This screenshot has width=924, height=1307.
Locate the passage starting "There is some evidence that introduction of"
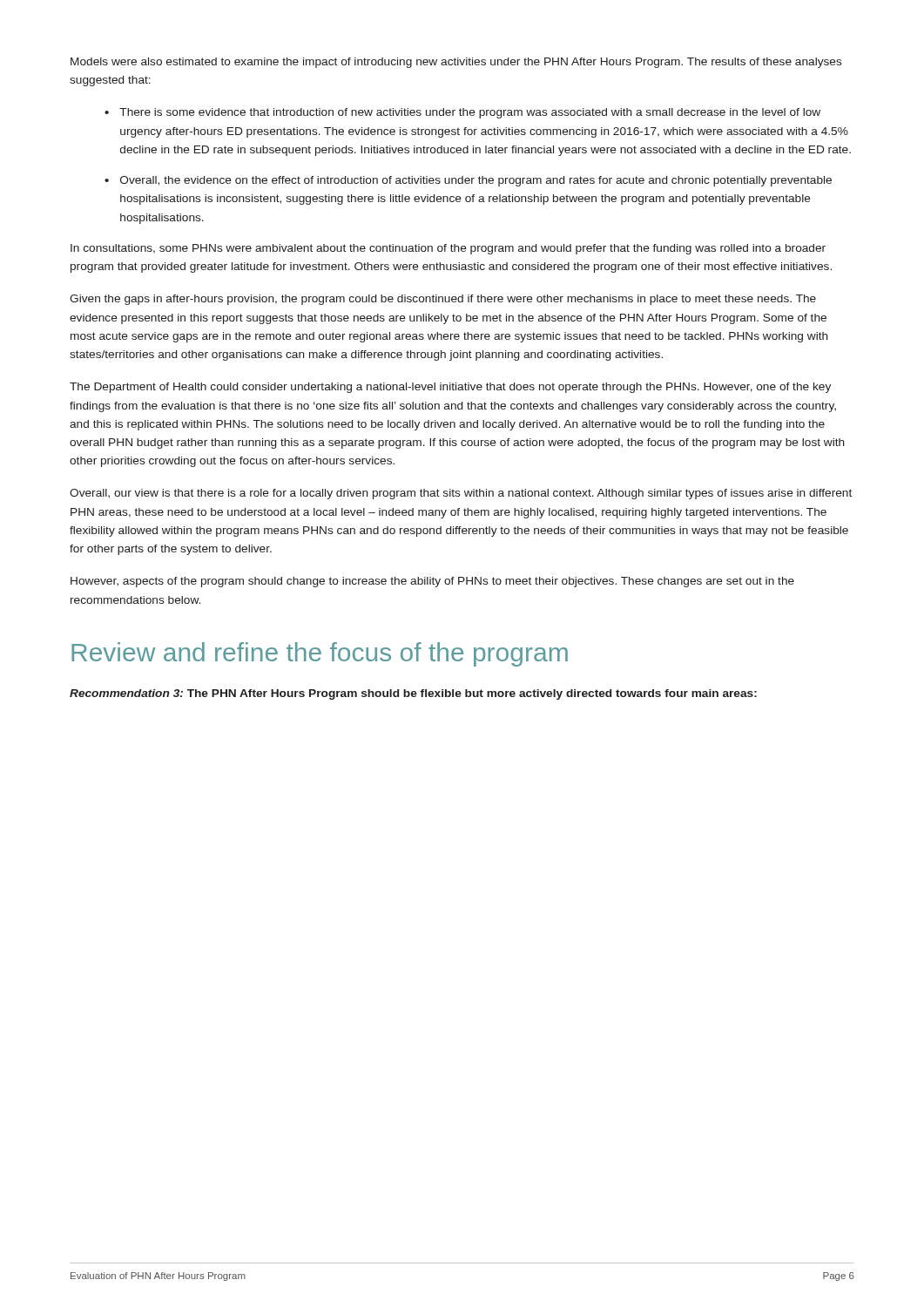pos(487,131)
